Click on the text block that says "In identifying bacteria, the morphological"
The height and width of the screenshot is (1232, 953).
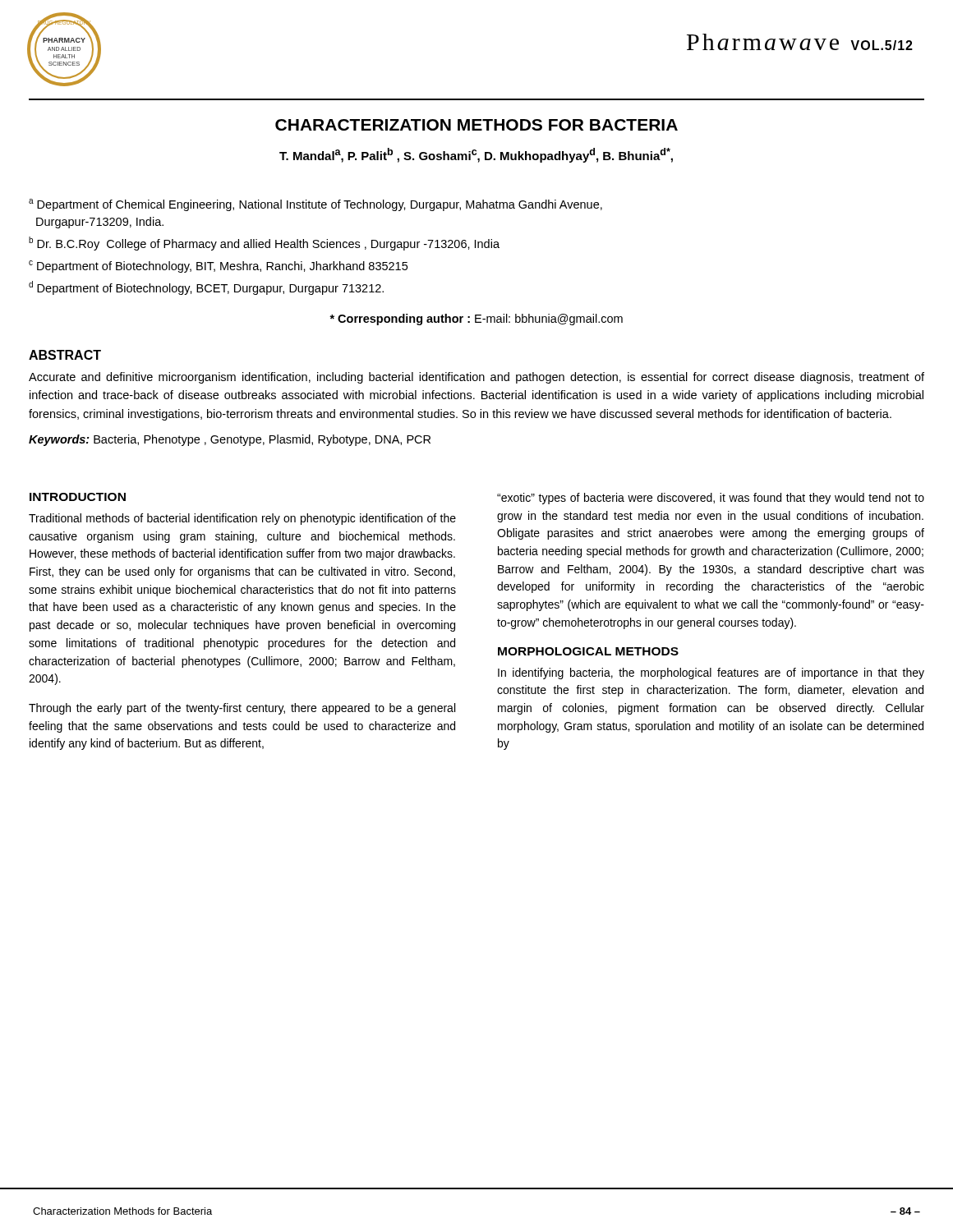[x=711, y=708]
